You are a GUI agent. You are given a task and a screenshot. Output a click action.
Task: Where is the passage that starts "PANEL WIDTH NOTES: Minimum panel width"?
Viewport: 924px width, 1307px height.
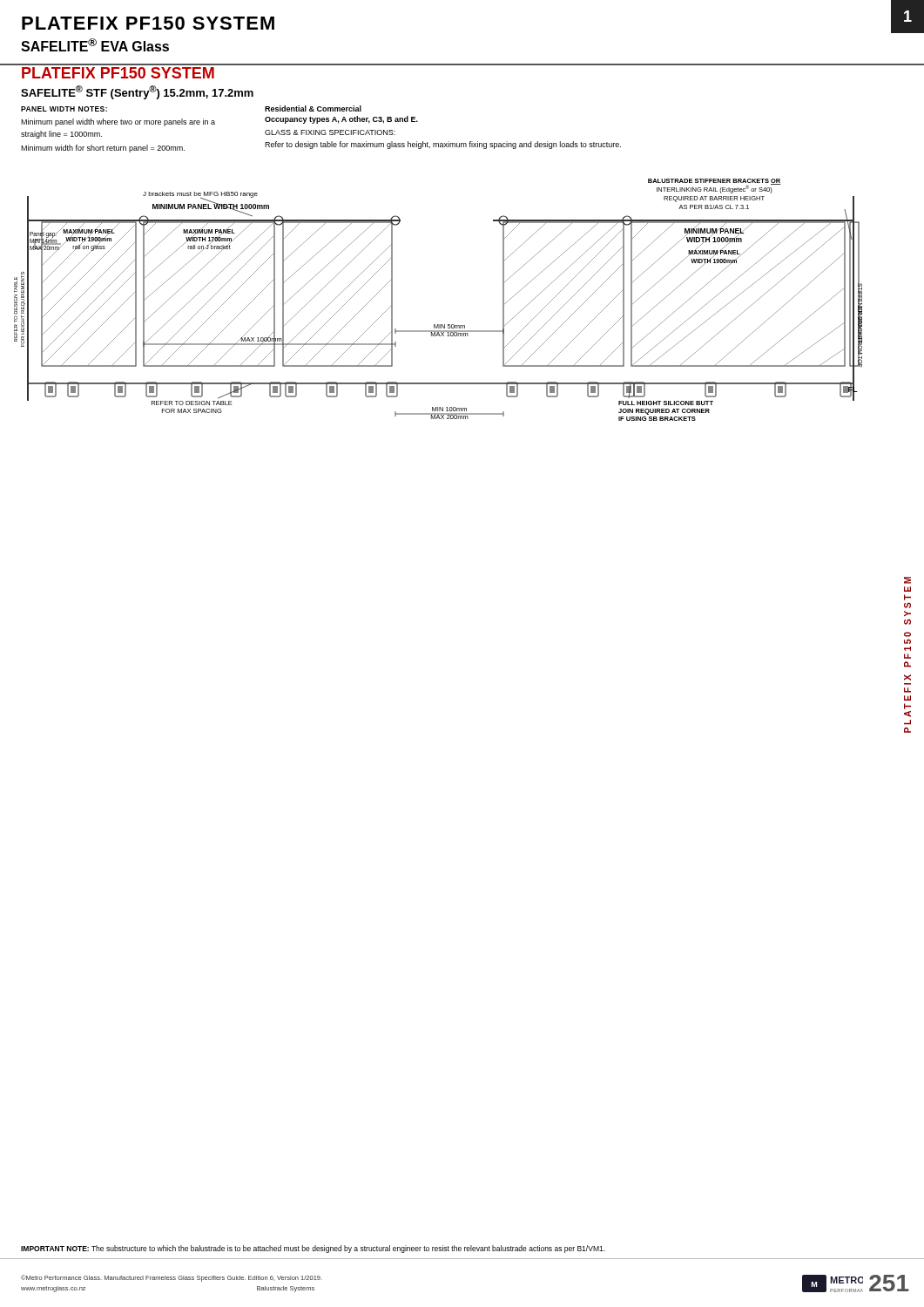click(130, 130)
